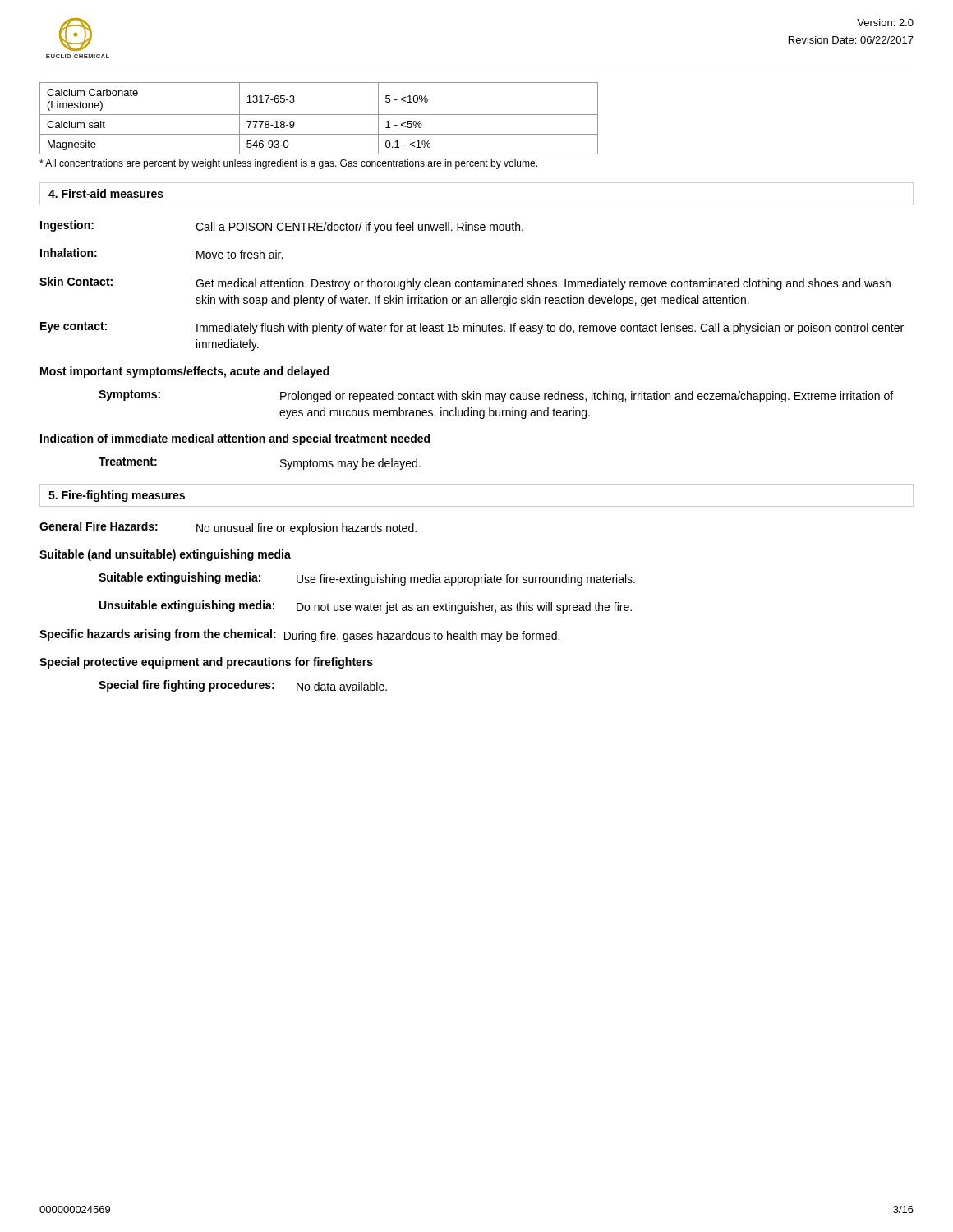
Task: Locate the text containing "Special protective equipment and precautions for firefighters"
Action: [206, 662]
